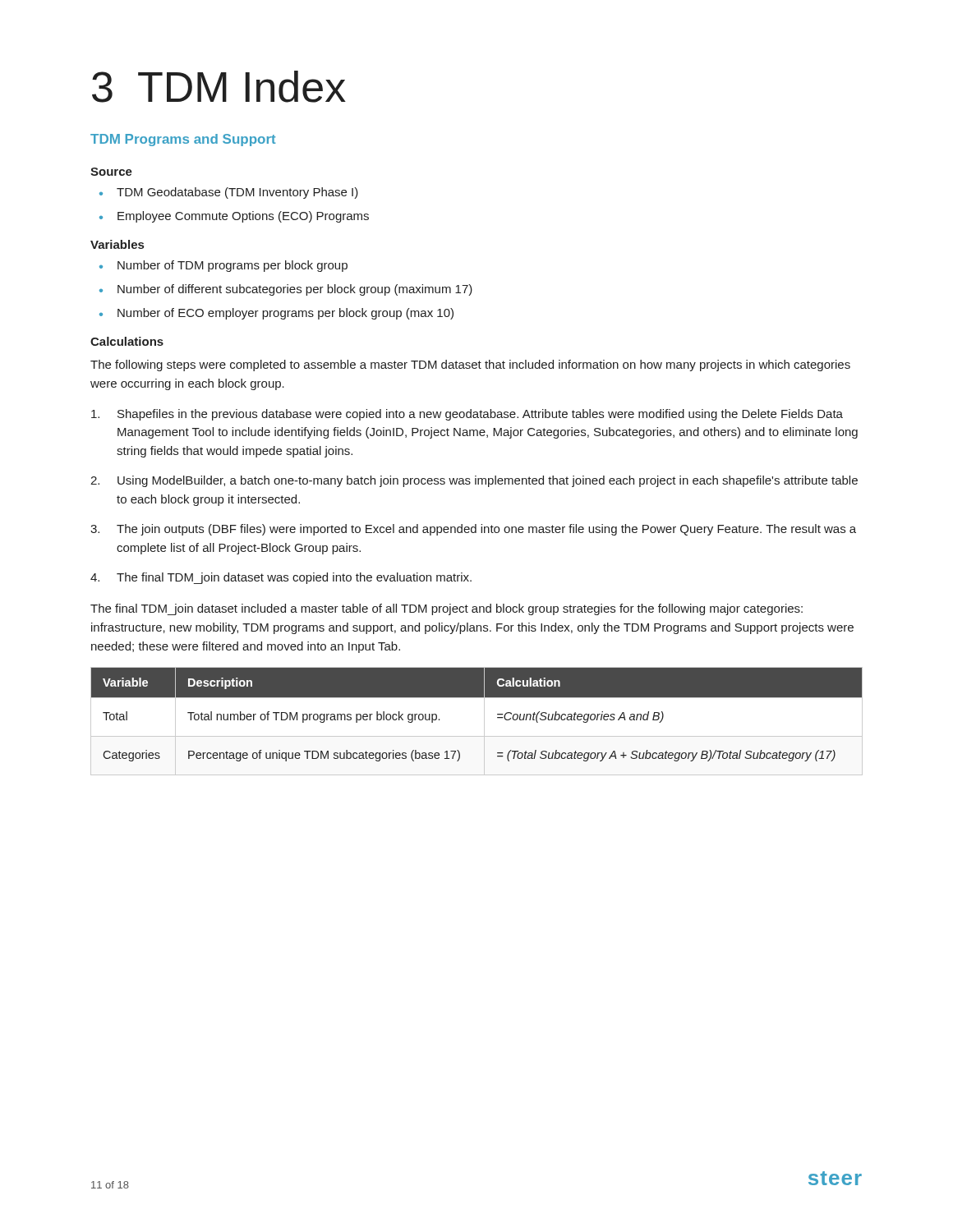Click on the list item that reads "Number of different subcategories"
Screen dimensions: 1232x953
pos(476,289)
